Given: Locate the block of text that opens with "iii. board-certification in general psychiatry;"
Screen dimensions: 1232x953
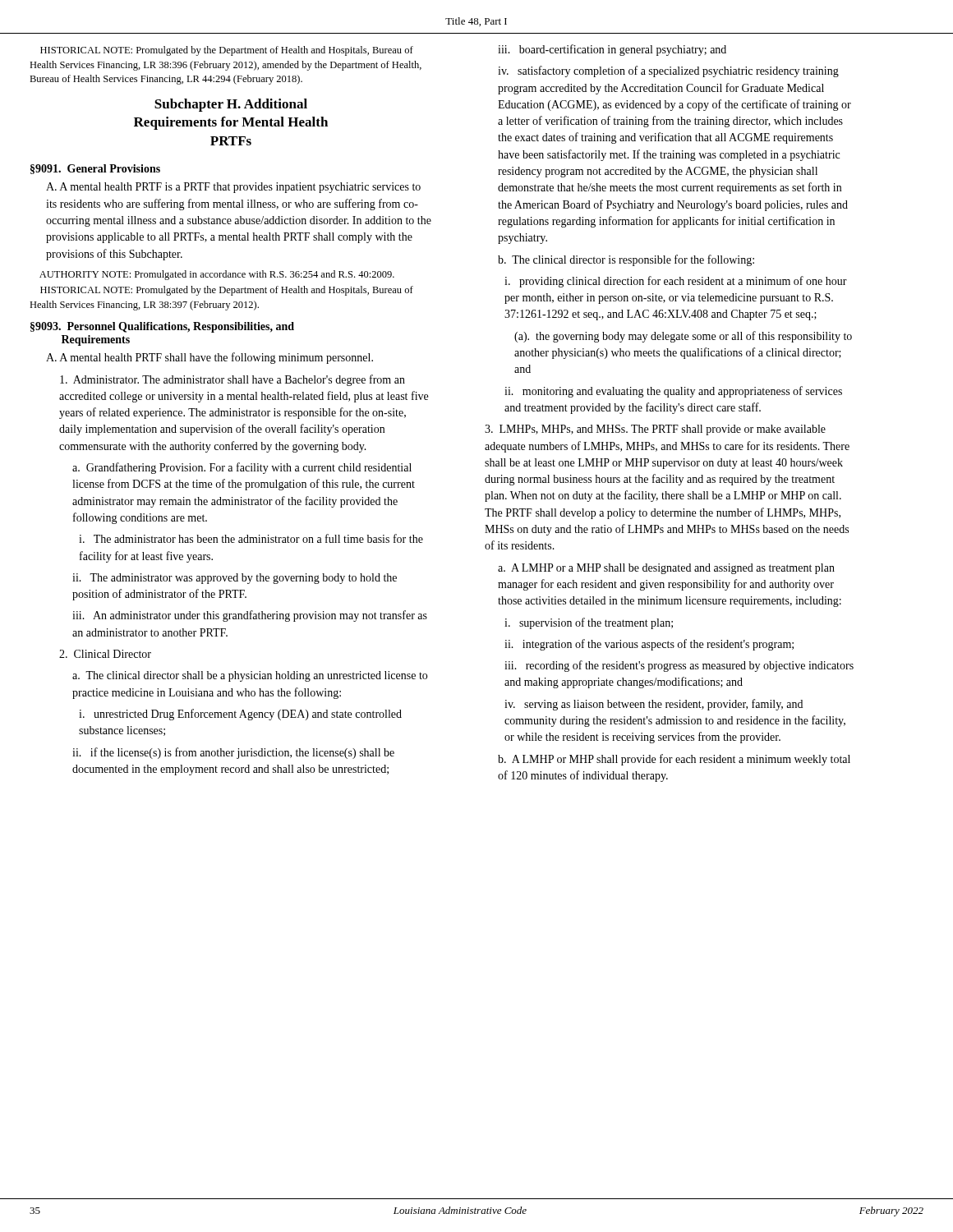Looking at the screenshot, I should (678, 50).
